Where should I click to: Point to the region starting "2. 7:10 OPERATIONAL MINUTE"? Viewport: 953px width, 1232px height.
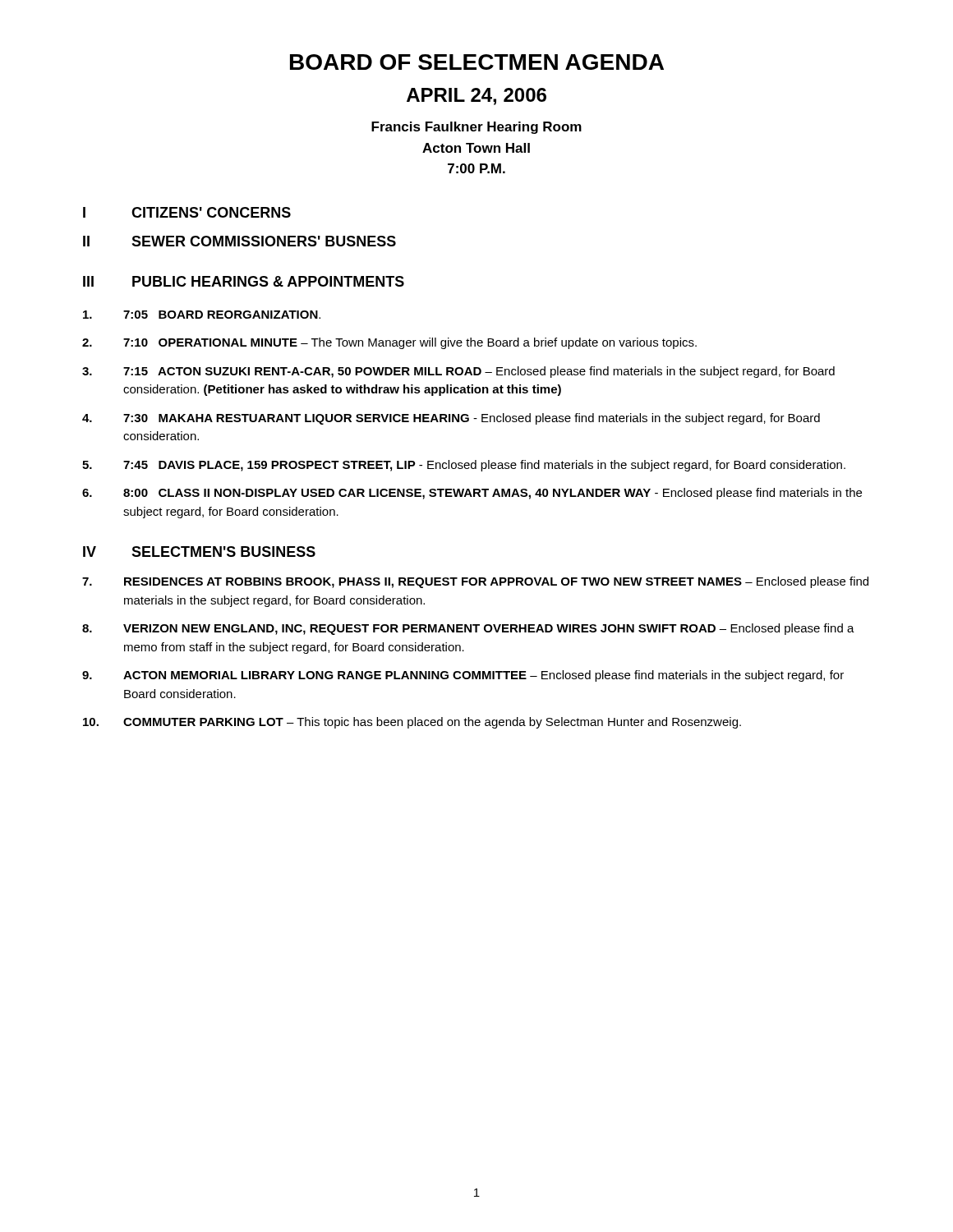tap(390, 343)
